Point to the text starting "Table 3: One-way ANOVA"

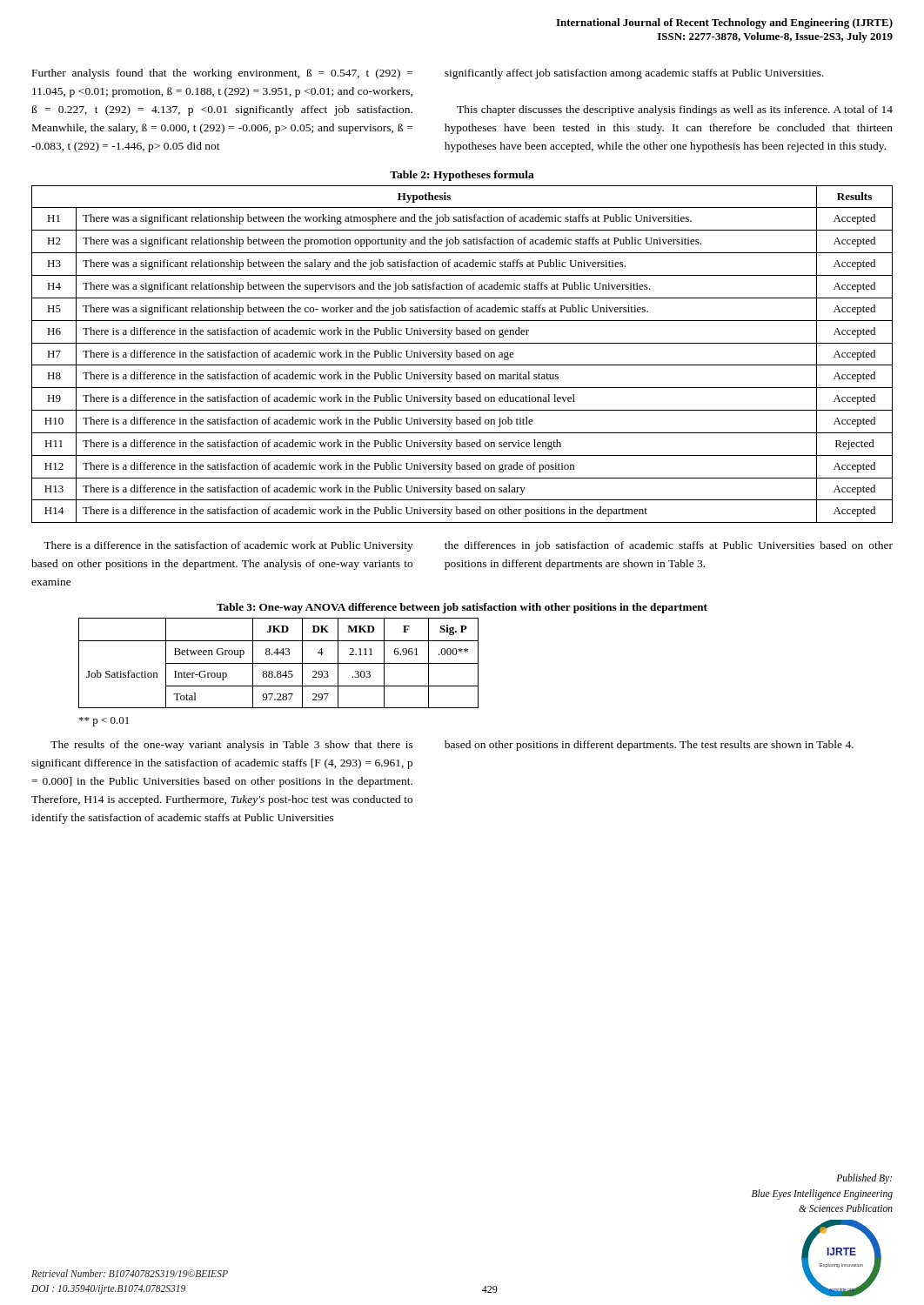(462, 607)
